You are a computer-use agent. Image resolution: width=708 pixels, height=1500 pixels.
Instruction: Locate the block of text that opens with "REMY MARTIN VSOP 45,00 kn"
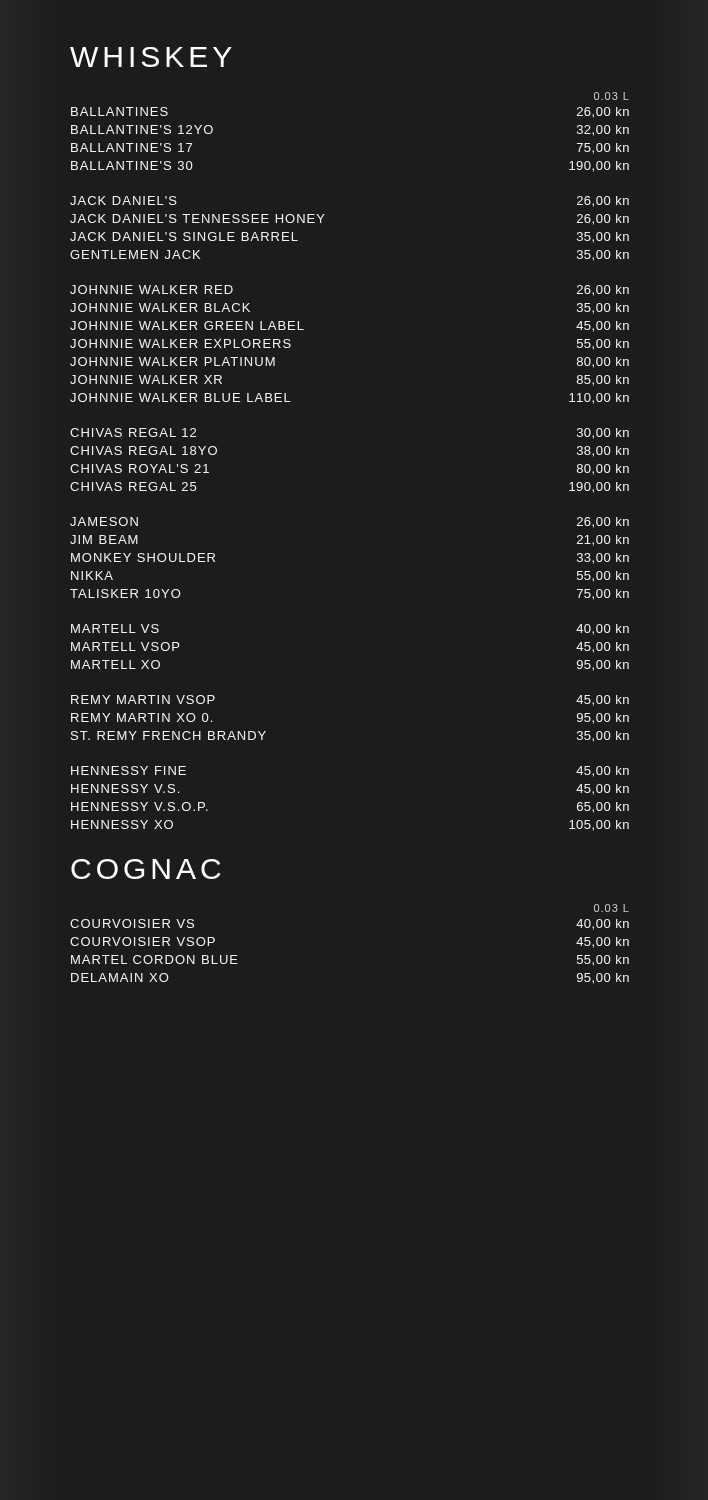(142, 700)
